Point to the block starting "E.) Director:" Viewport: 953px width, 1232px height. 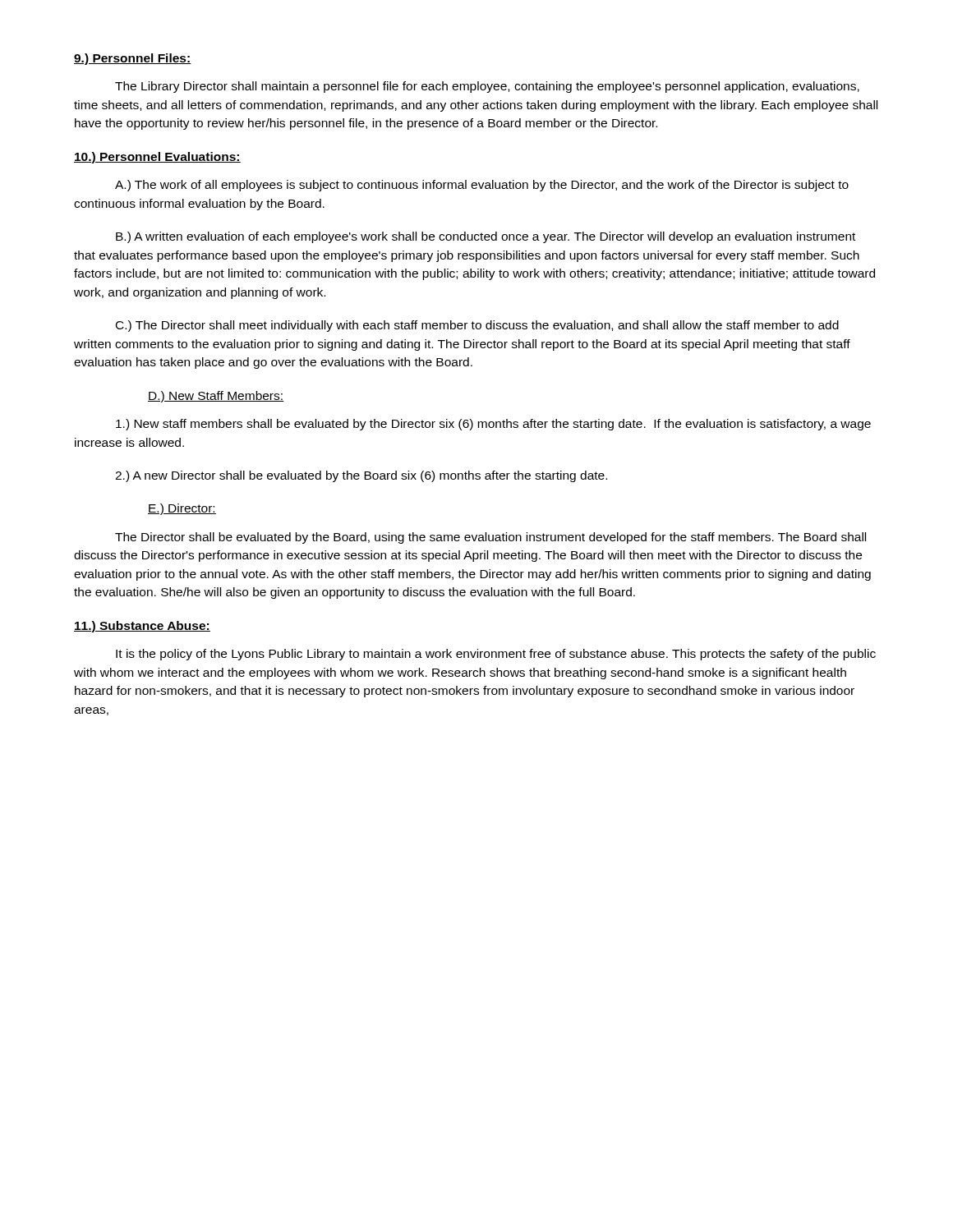coord(182,508)
